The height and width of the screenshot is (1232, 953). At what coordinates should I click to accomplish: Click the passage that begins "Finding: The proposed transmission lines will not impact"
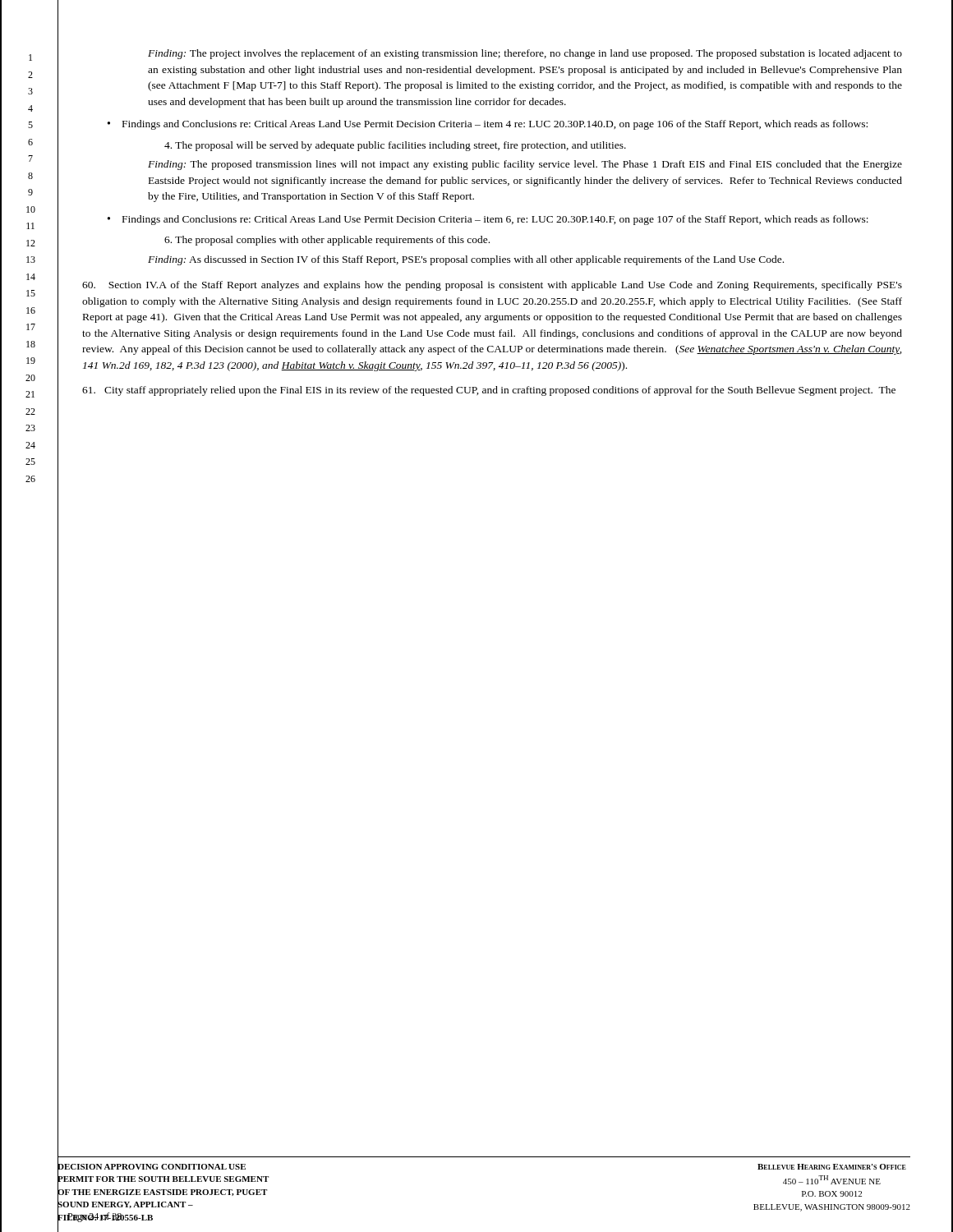coord(525,180)
